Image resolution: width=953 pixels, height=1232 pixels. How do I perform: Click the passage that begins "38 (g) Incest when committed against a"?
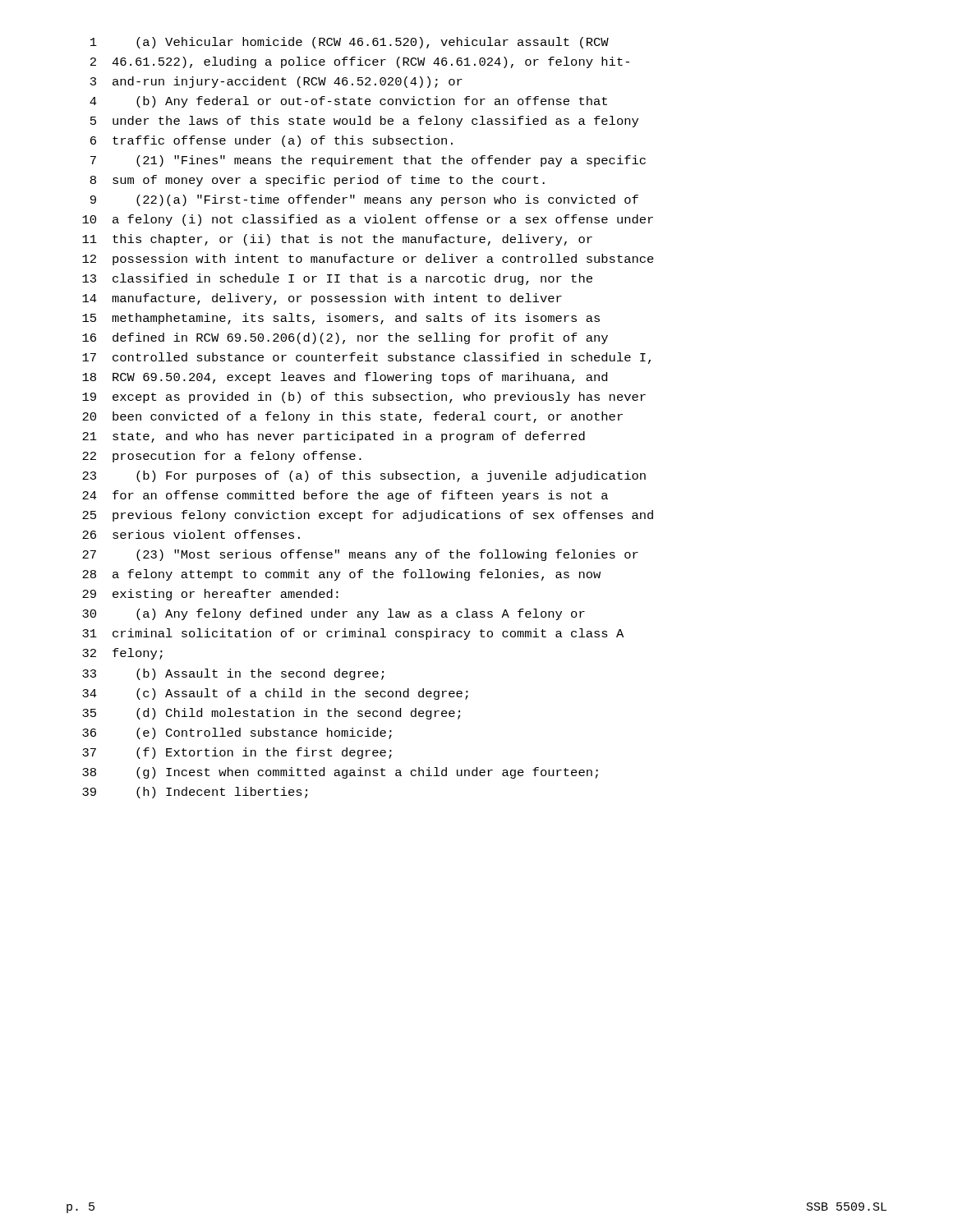pyautogui.click(x=476, y=773)
